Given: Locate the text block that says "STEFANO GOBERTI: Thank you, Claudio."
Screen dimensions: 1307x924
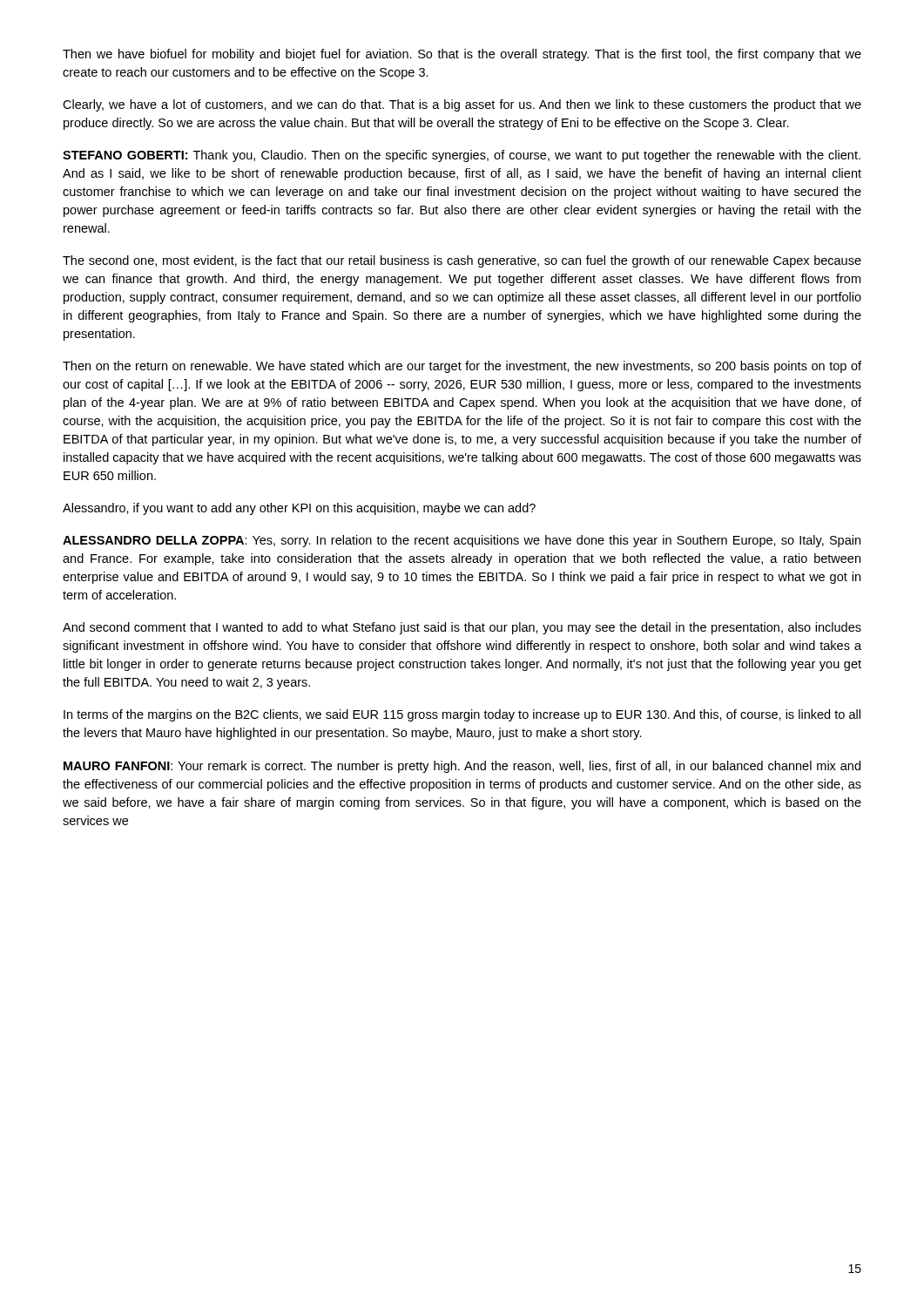Looking at the screenshot, I should (x=462, y=192).
